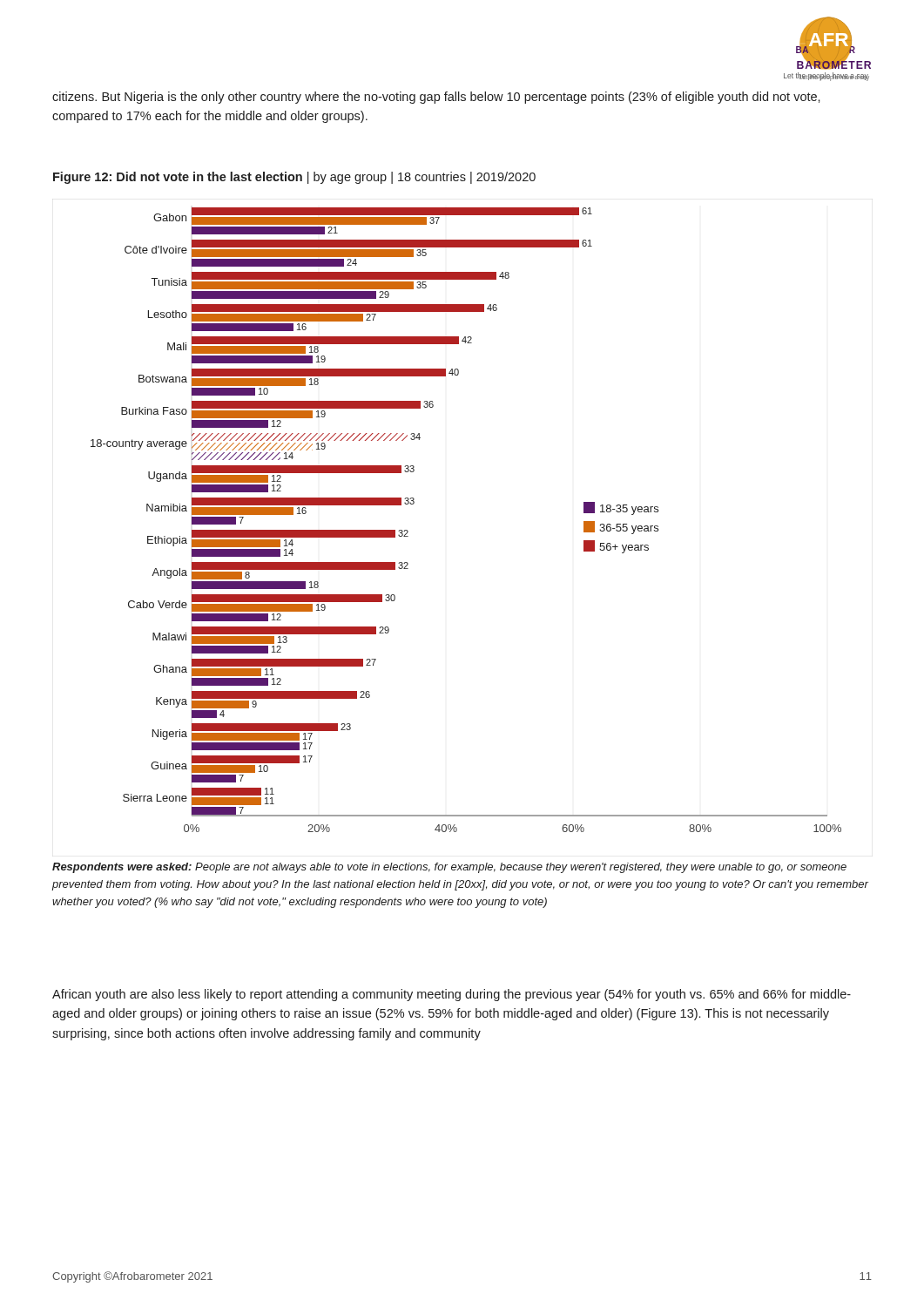Click on the grouped bar chart
Image resolution: width=924 pixels, height=1307 pixels.
click(471, 528)
